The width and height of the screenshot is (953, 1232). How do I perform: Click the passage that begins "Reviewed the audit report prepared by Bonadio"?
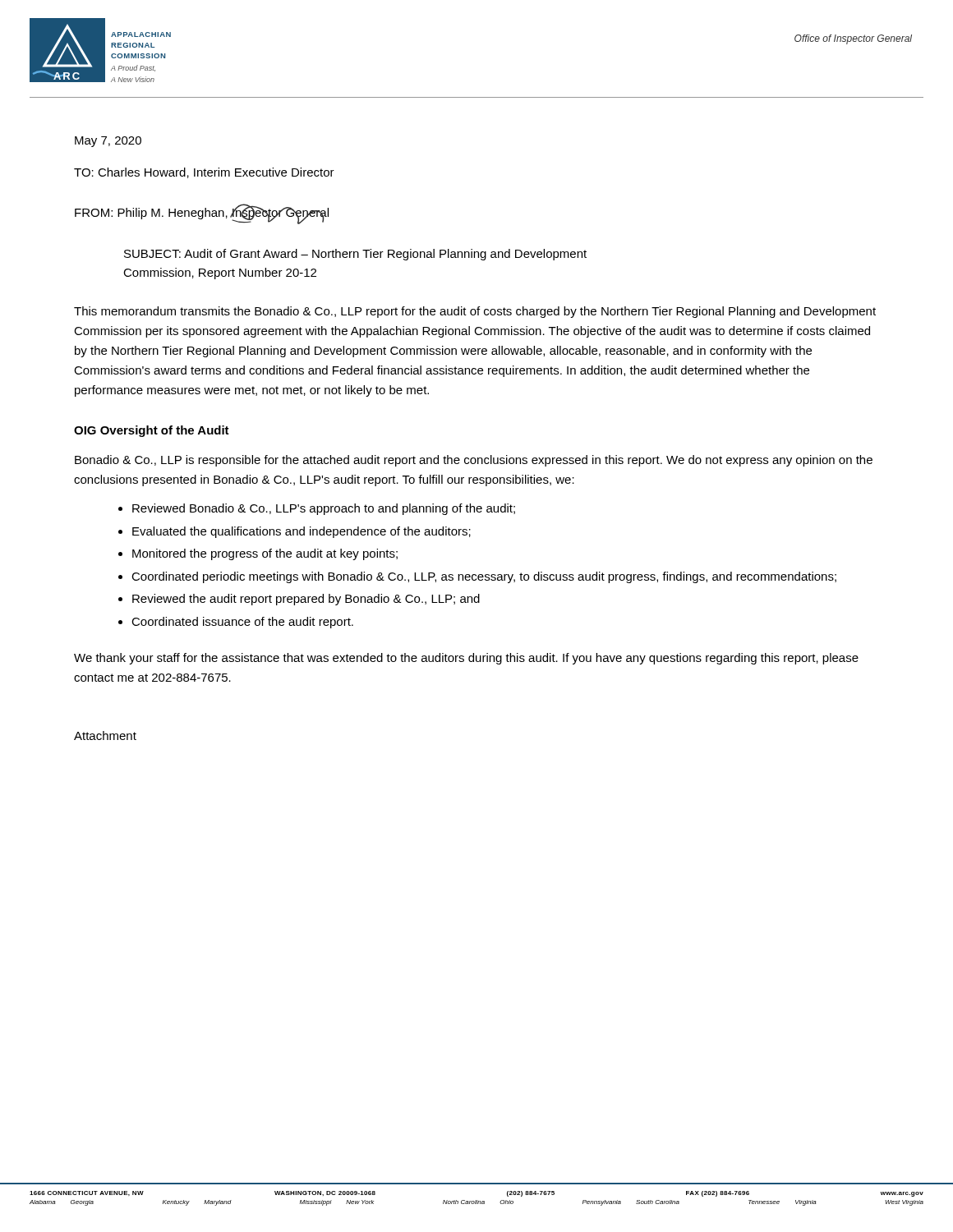click(306, 598)
